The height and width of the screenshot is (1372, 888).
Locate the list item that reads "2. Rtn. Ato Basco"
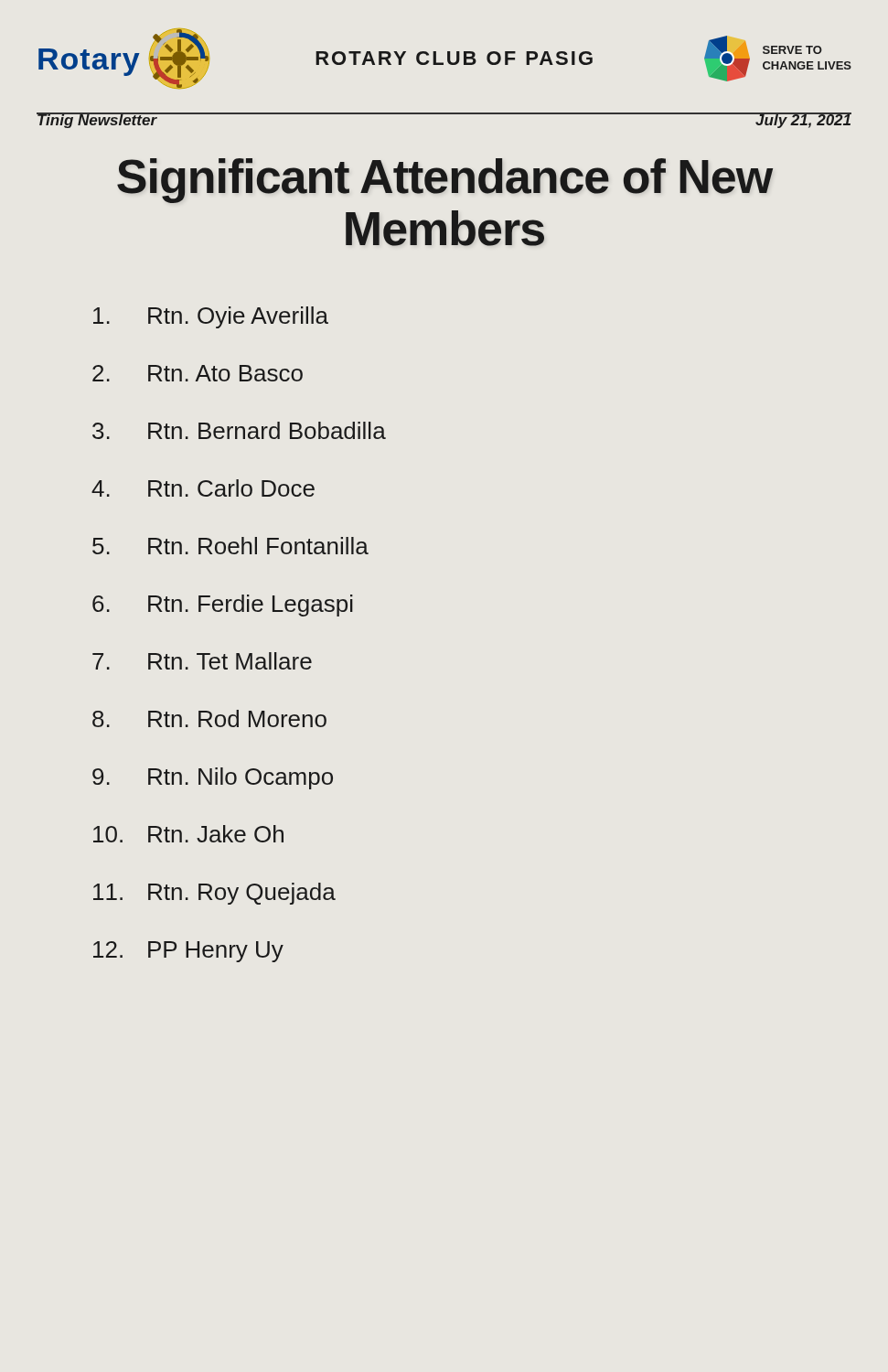pyautogui.click(x=198, y=374)
